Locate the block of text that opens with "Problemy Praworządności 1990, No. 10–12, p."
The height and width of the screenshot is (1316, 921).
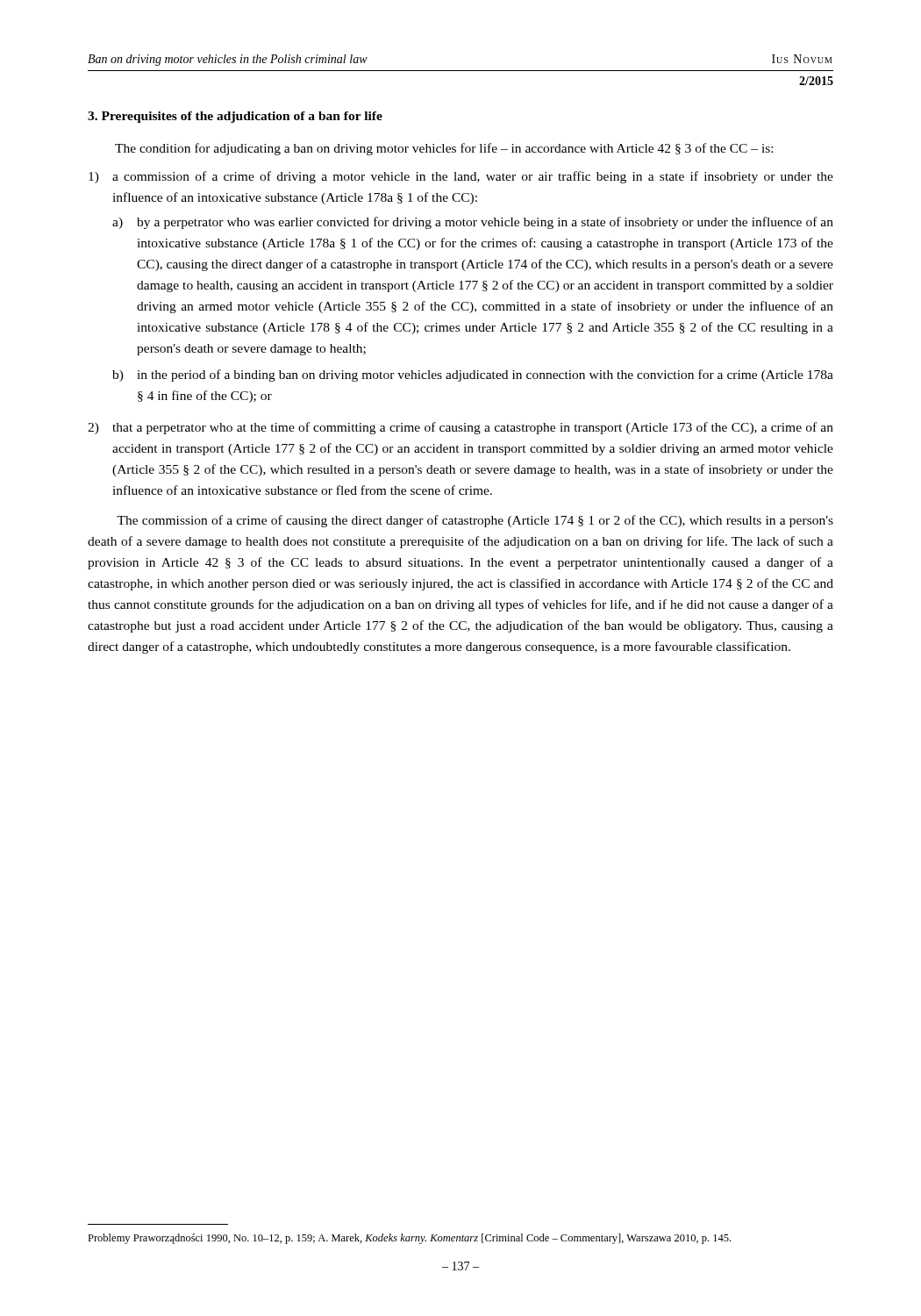point(410,1238)
